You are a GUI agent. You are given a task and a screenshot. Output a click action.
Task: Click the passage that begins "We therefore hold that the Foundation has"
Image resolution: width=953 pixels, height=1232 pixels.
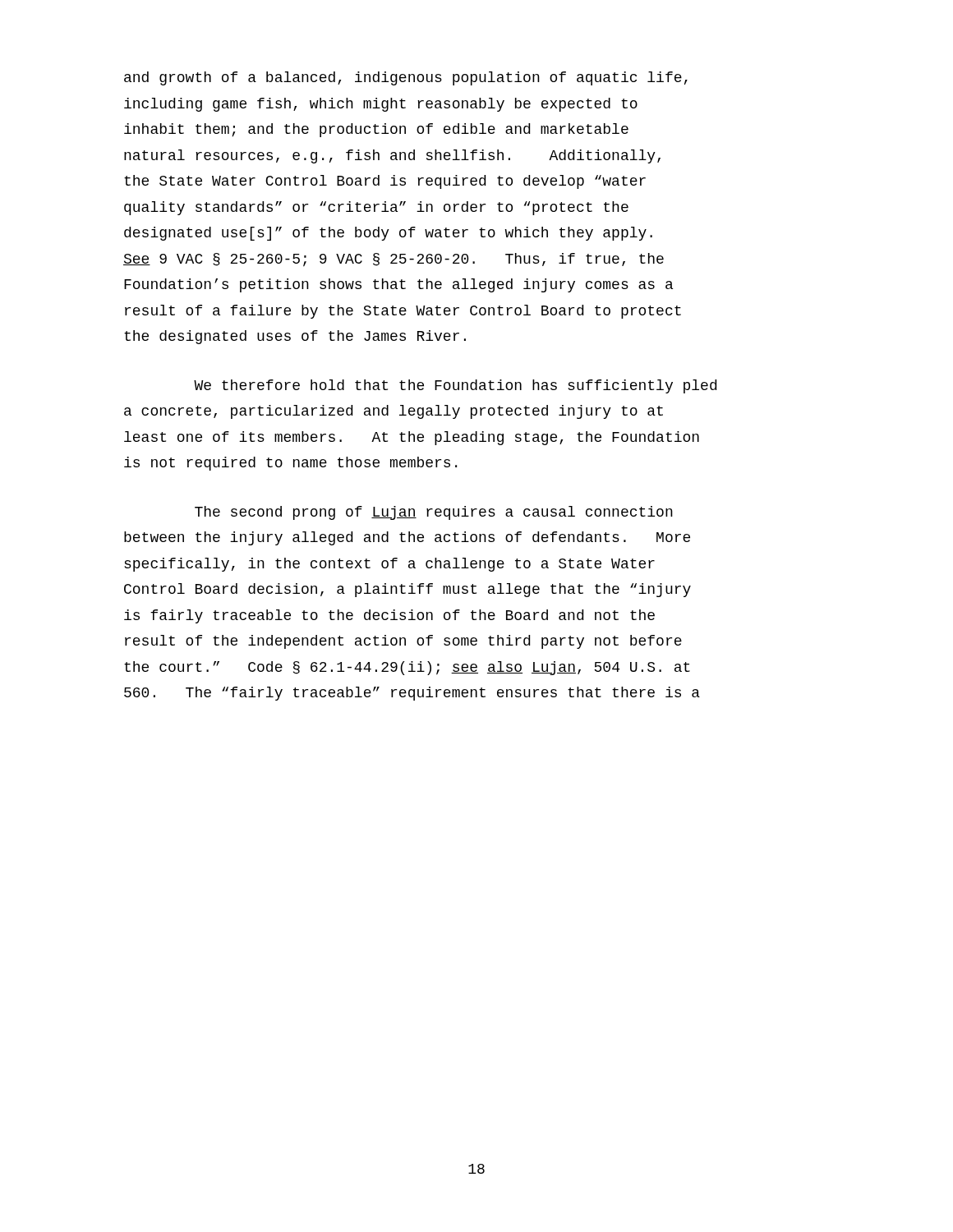[421, 424]
